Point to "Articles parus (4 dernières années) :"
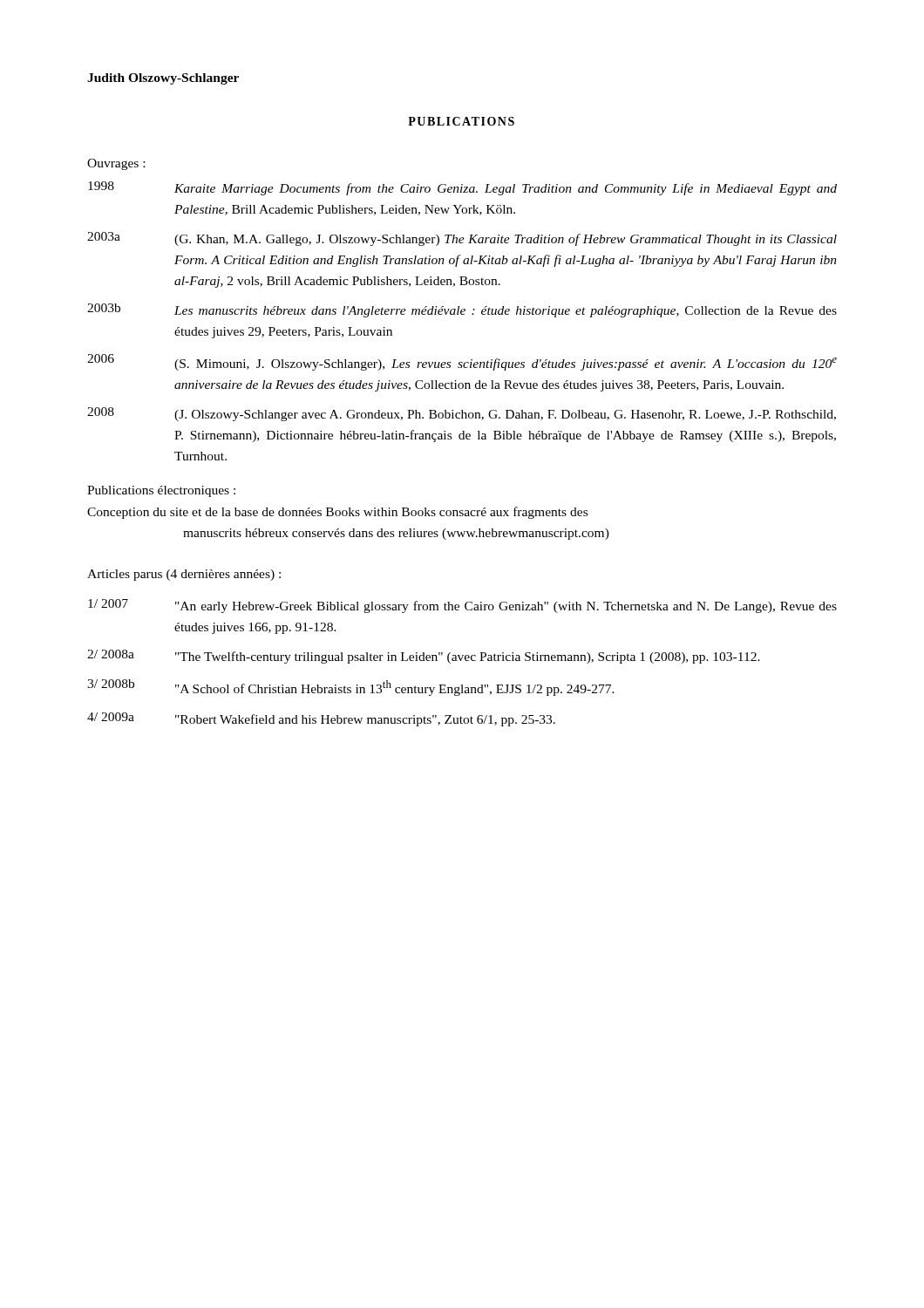The height and width of the screenshot is (1308, 924). coord(185,574)
